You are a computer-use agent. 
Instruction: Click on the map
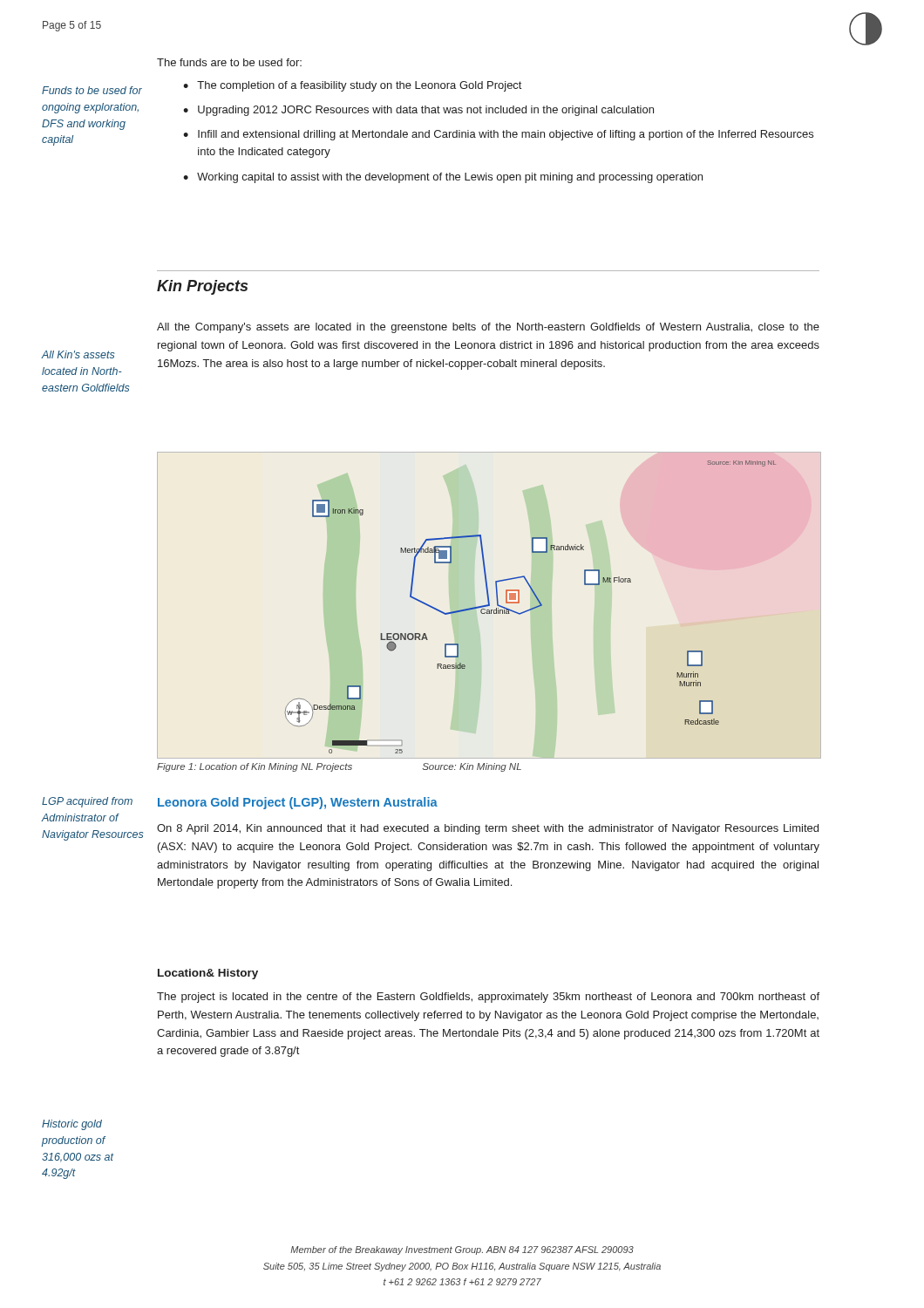coord(488,604)
